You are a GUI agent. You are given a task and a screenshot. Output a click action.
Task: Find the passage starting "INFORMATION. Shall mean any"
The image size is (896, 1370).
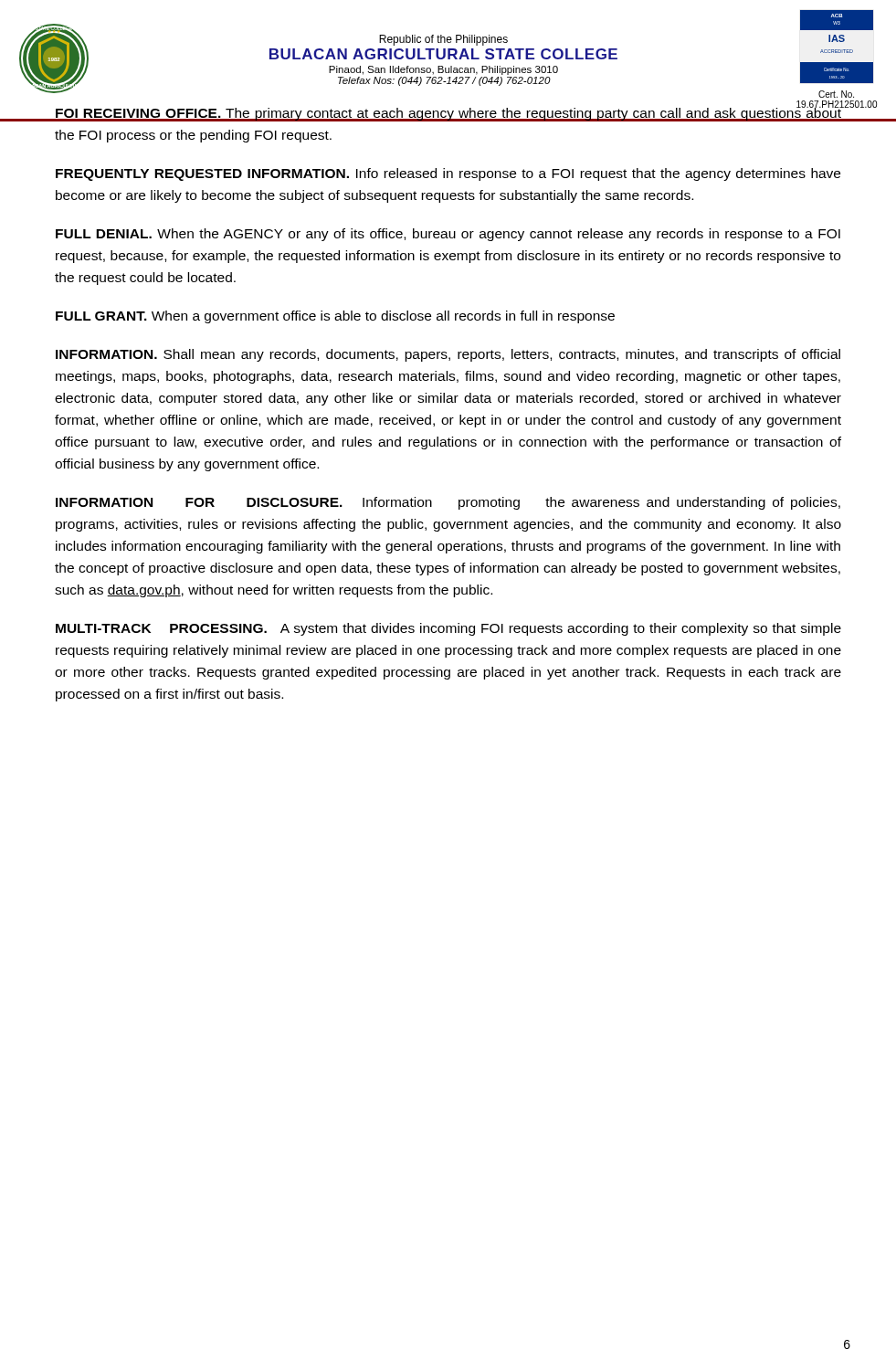[x=448, y=409]
